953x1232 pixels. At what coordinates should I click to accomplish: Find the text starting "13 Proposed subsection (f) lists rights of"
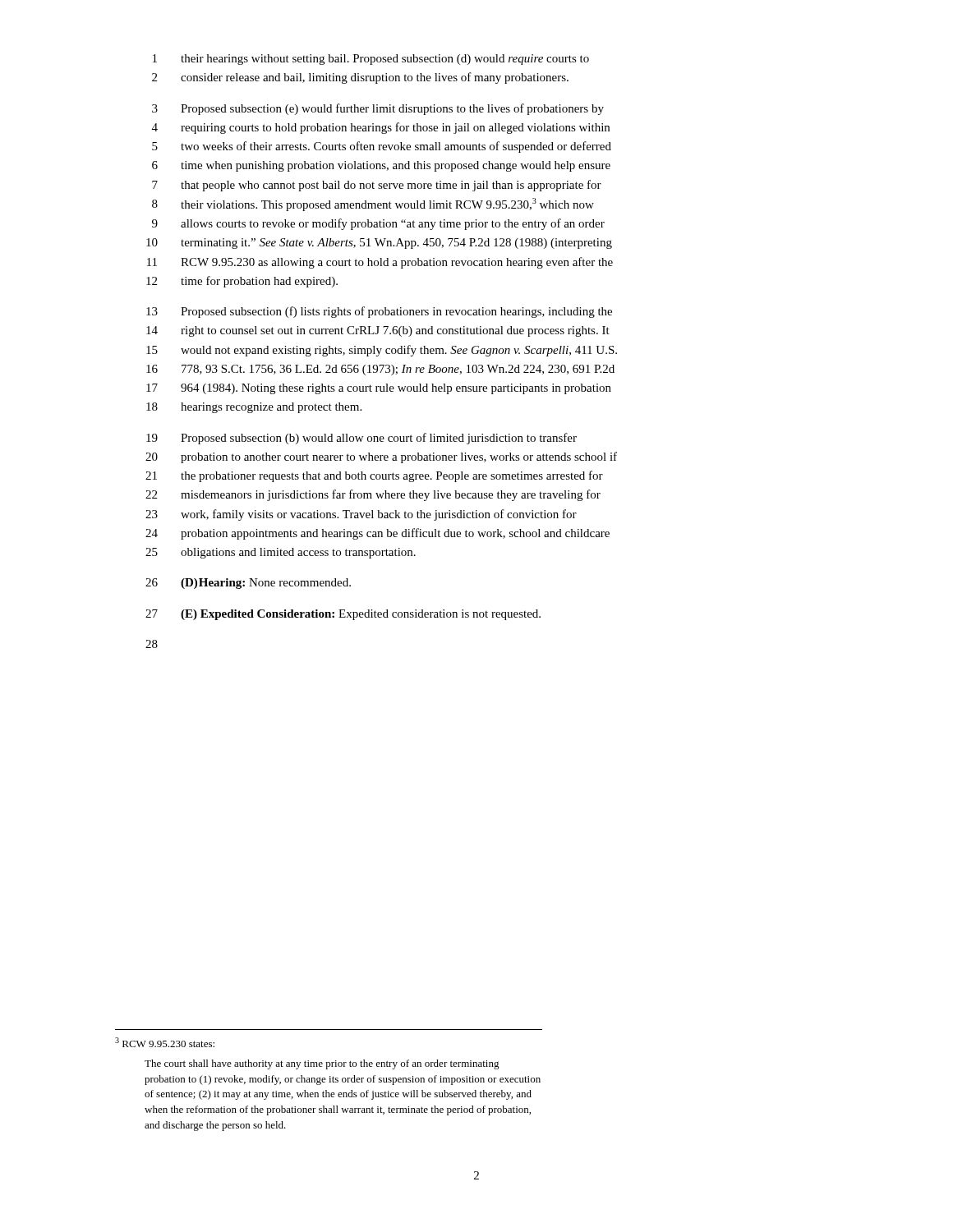pos(472,359)
